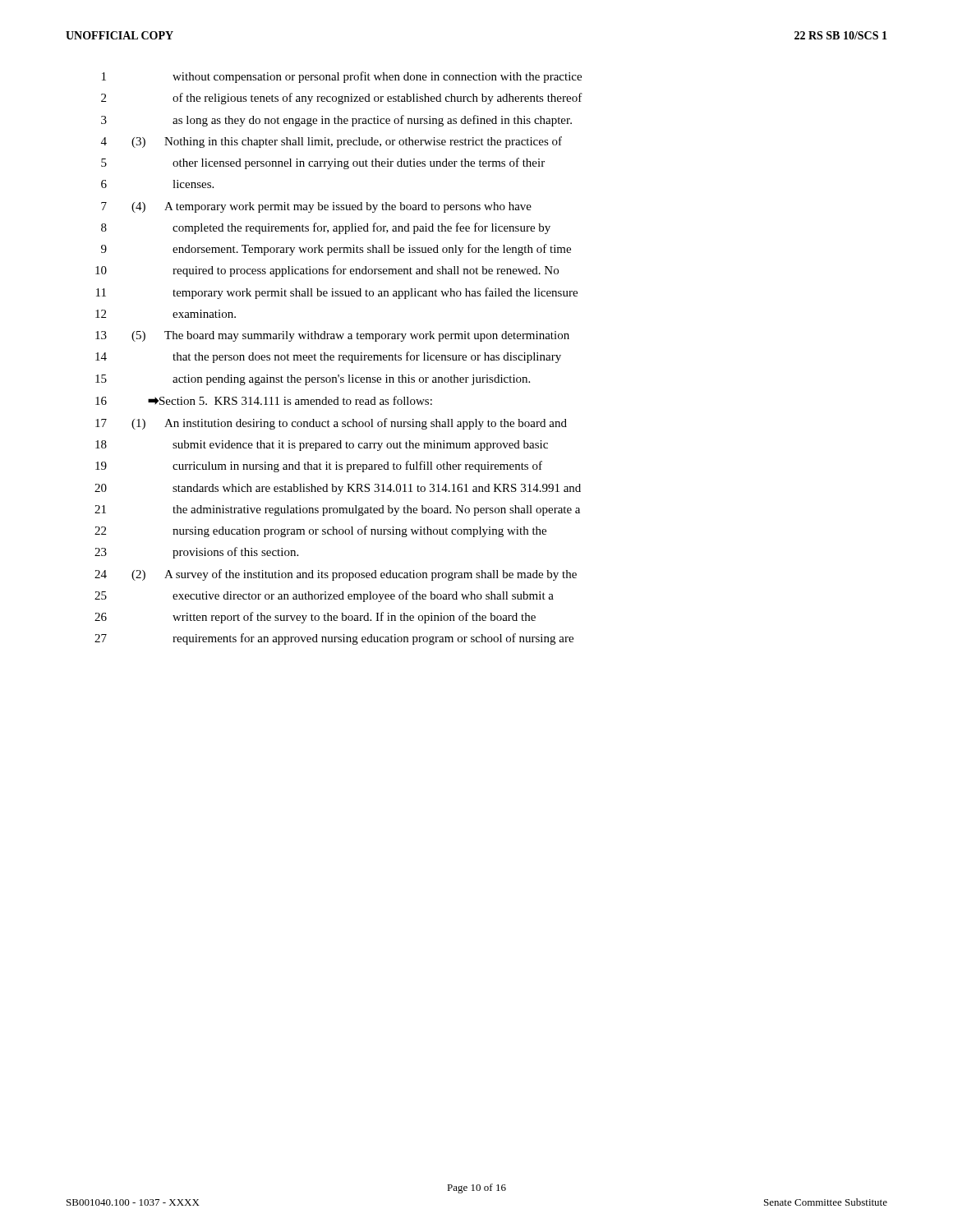953x1232 pixels.
Task: Locate the element starting "24 (2) A survey of the"
Action: click(476, 574)
